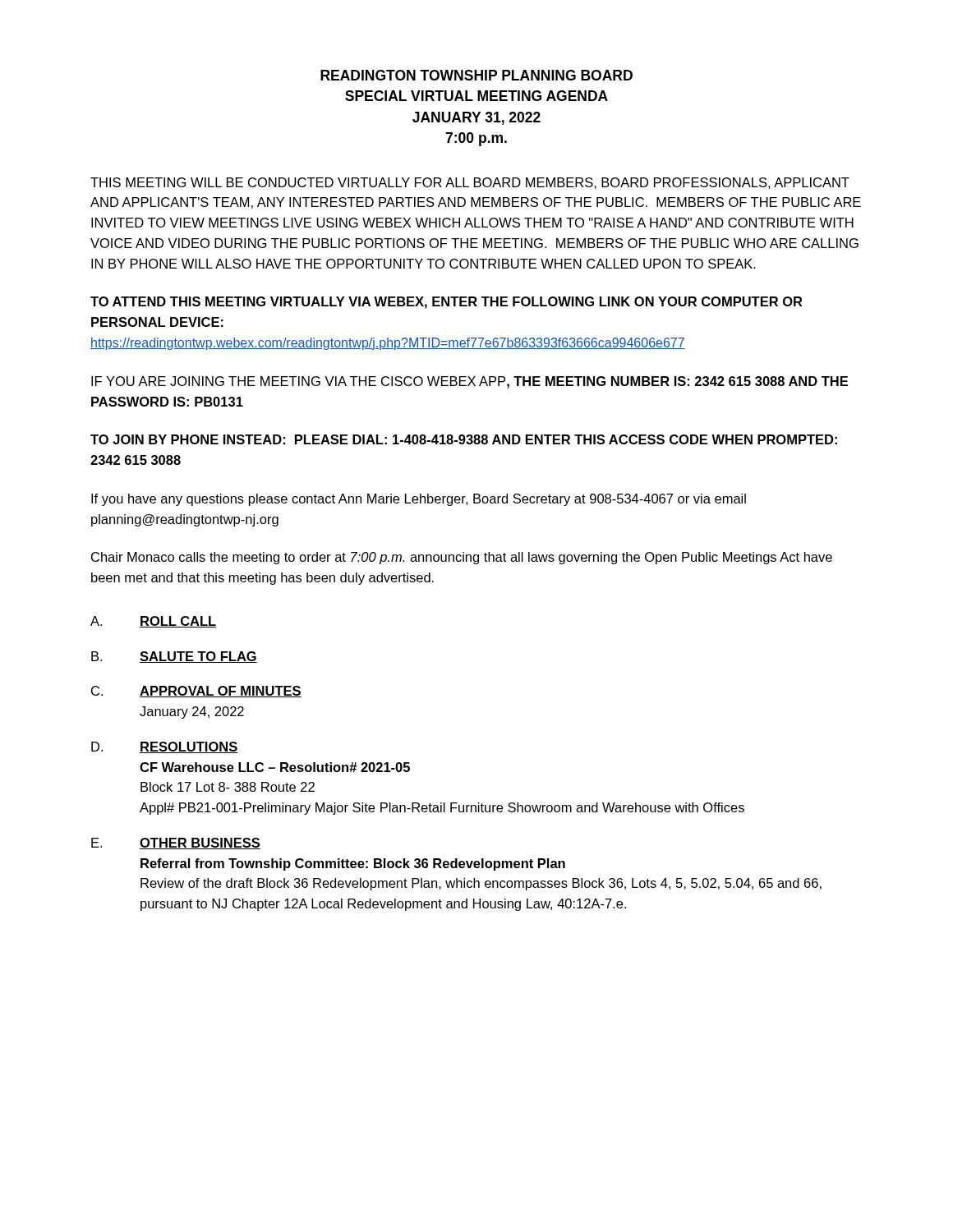Screen dimensions: 1232x953
Task: Point to the block starting "Chair Monaco calls the meeting to"
Action: coord(461,567)
